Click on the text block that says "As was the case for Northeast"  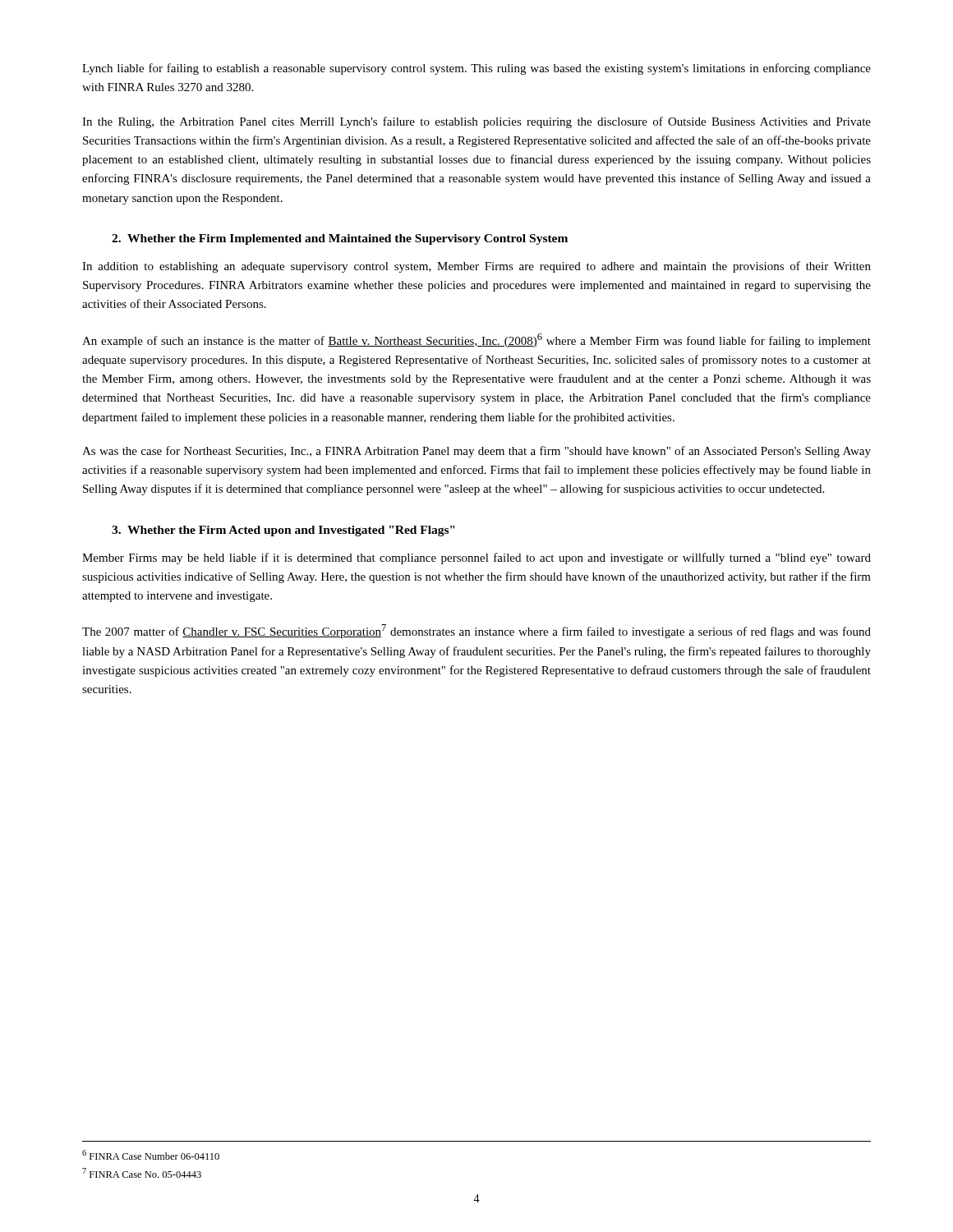point(476,470)
